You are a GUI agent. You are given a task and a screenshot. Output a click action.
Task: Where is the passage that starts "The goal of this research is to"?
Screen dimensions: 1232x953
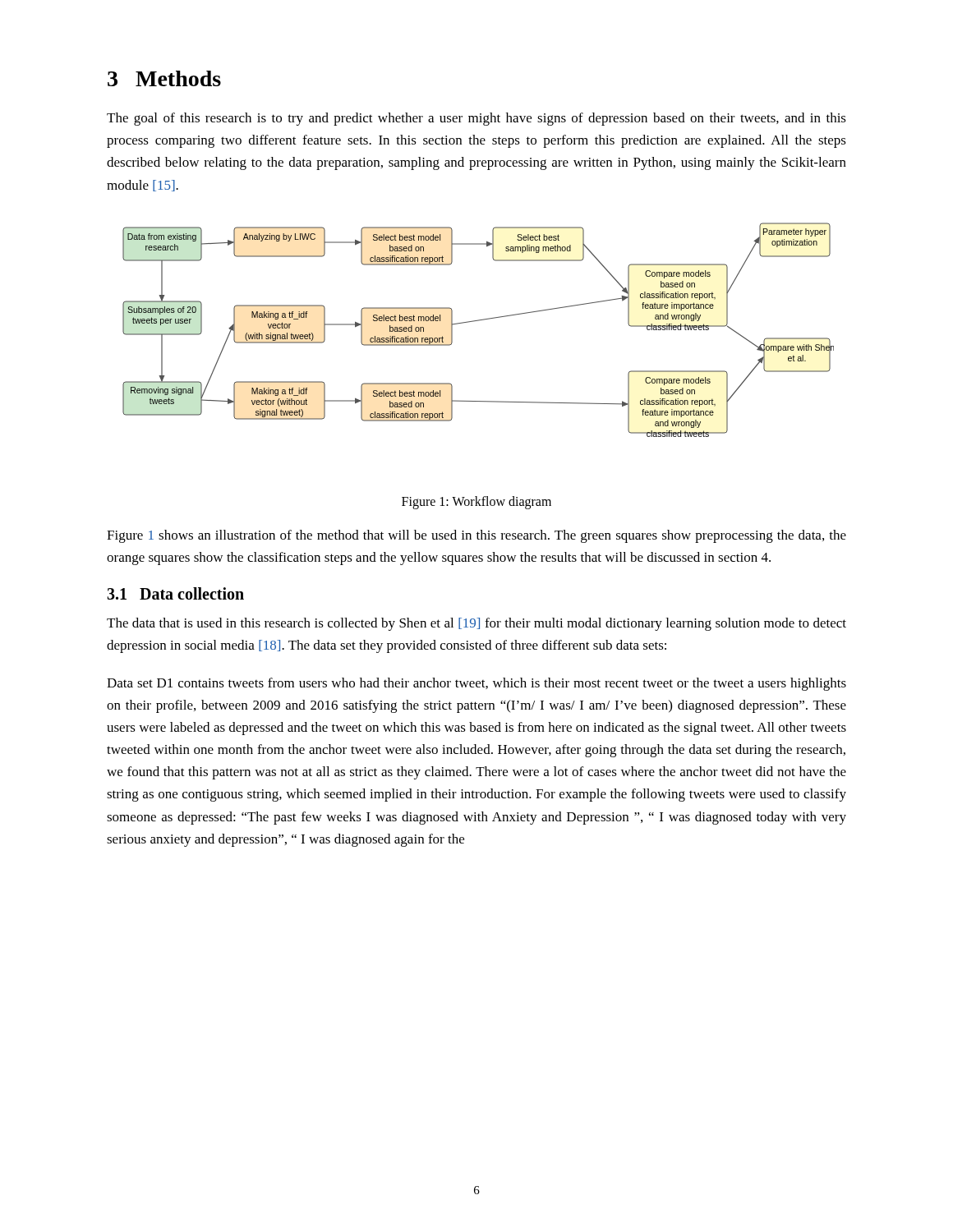pyautogui.click(x=476, y=151)
